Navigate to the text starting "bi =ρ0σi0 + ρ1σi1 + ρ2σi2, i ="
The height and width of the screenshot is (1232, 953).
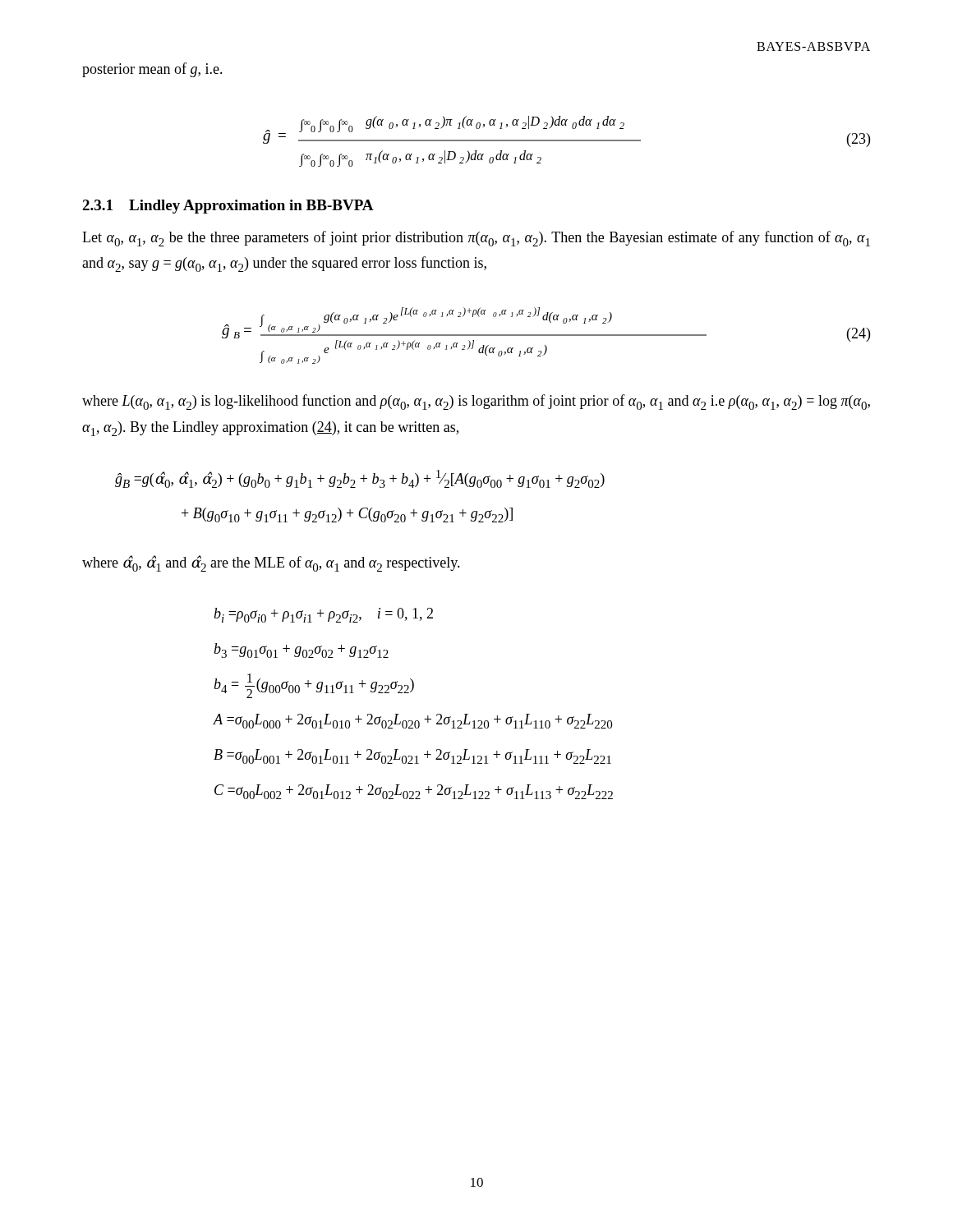(323, 615)
